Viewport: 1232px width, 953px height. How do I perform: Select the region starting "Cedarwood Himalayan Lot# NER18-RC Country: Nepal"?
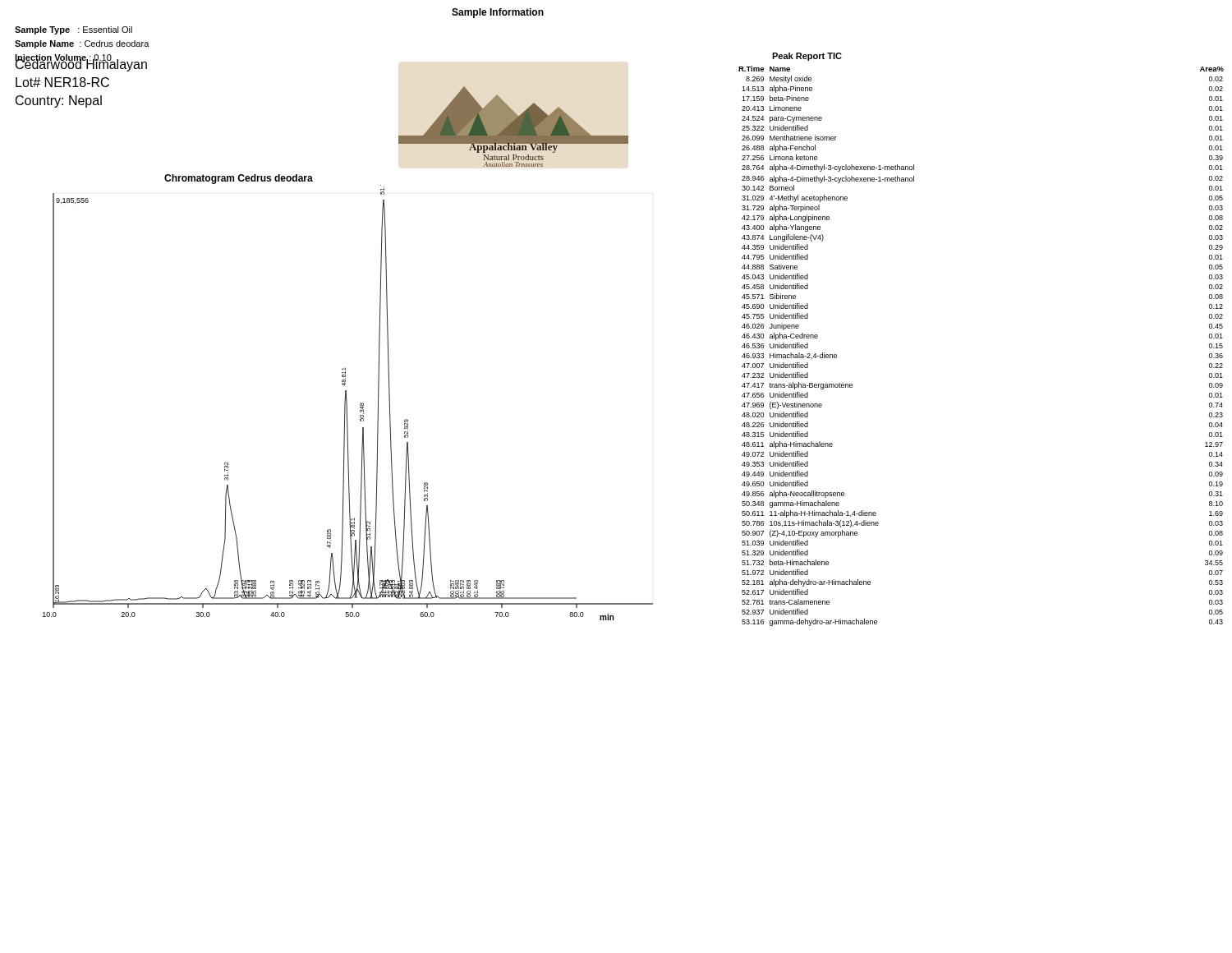tap(81, 83)
